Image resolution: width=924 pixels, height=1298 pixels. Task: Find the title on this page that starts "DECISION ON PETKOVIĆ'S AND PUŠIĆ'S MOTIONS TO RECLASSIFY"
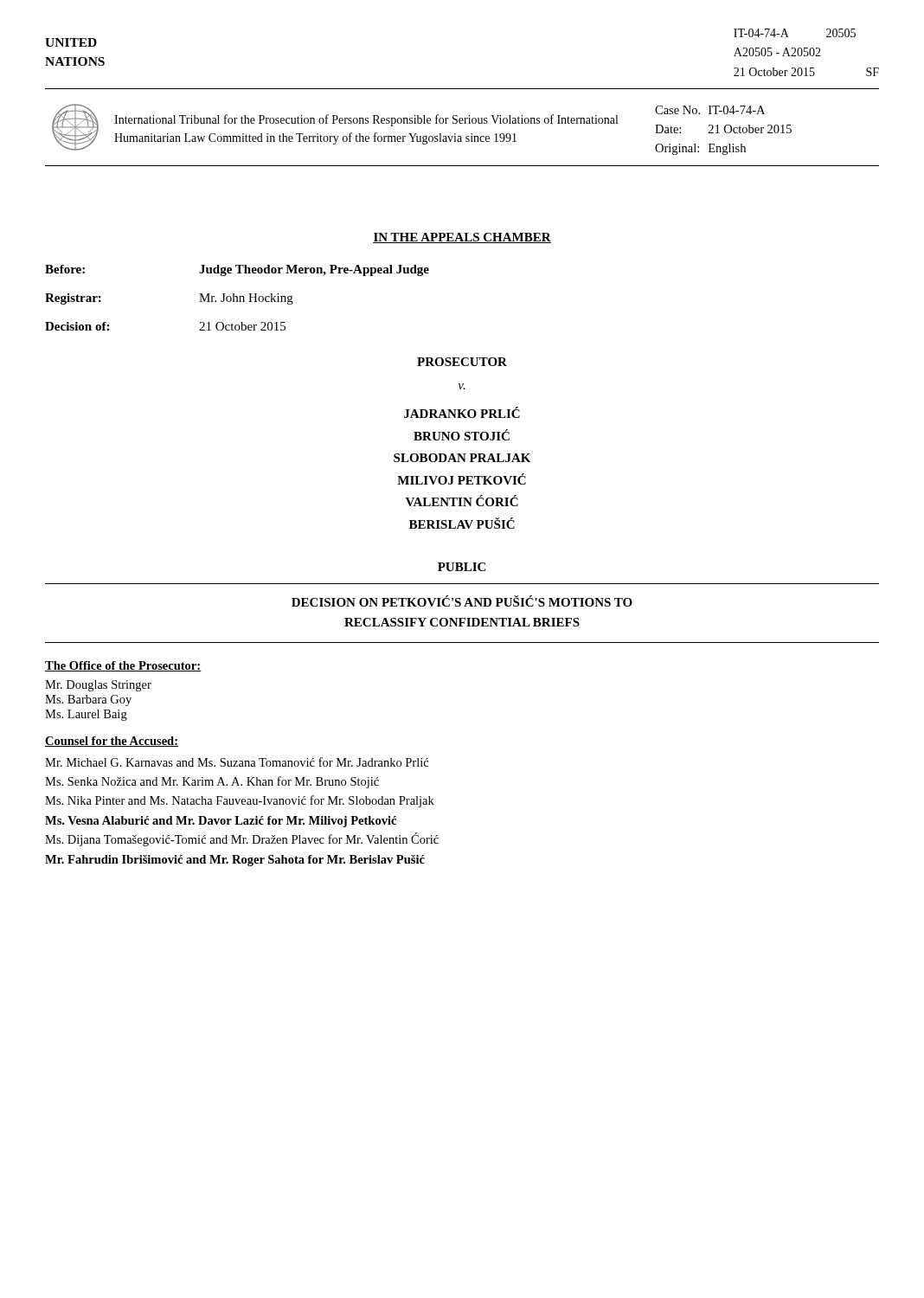coord(462,612)
